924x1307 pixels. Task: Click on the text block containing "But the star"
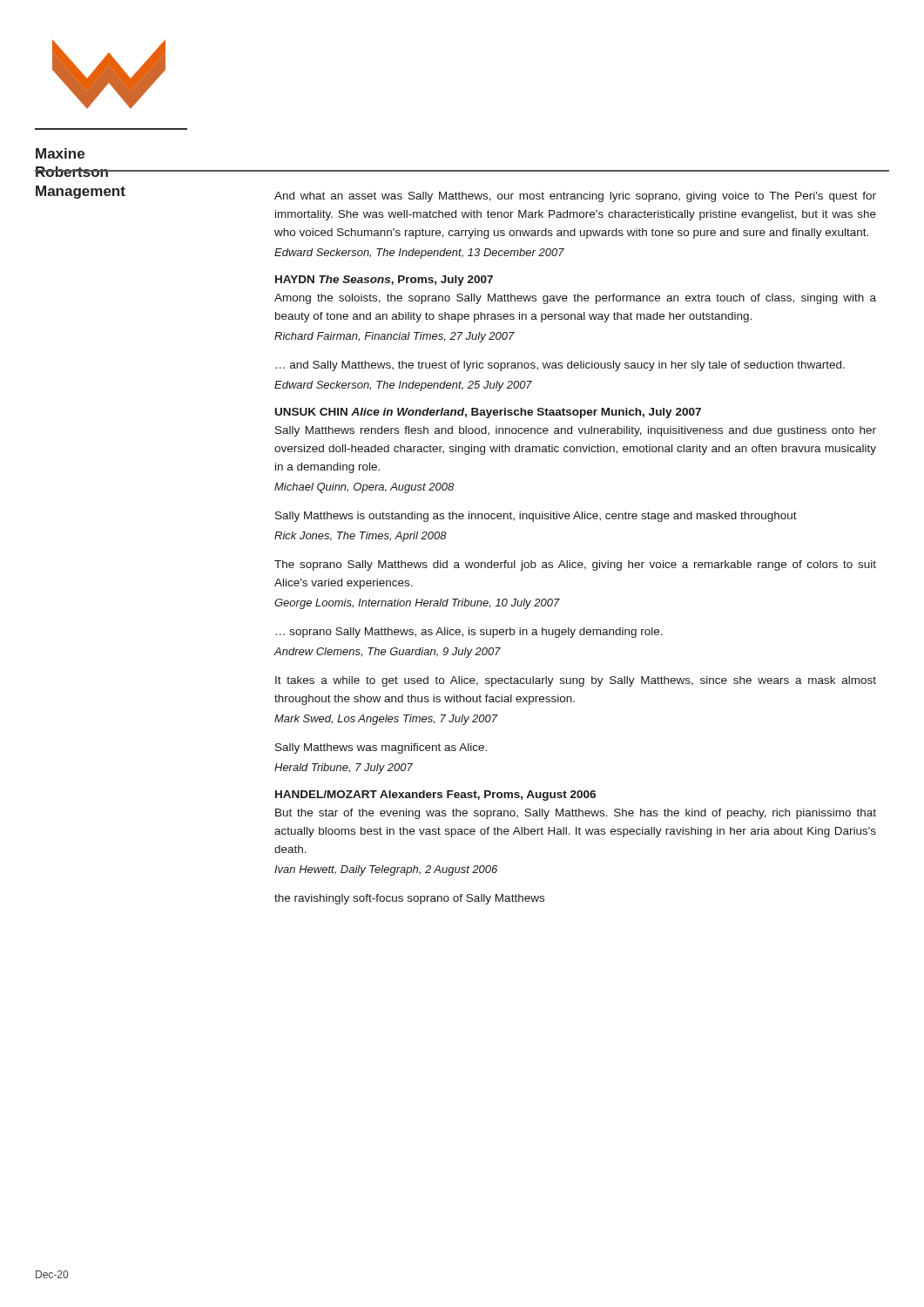[575, 831]
